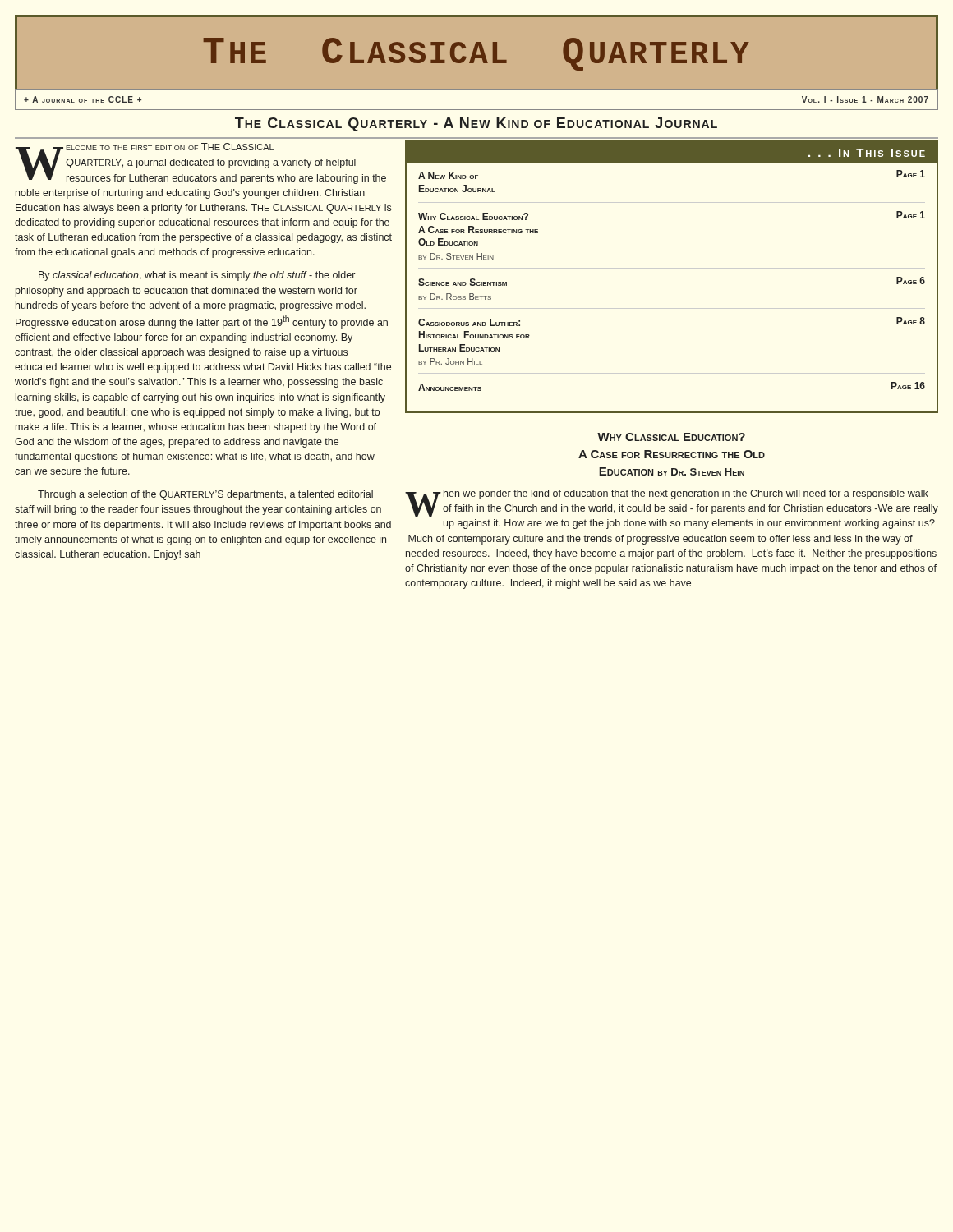The width and height of the screenshot is (953, 1232).
Task: Click on the element starting "Through a selection of the"
Action: click(203, 525)
